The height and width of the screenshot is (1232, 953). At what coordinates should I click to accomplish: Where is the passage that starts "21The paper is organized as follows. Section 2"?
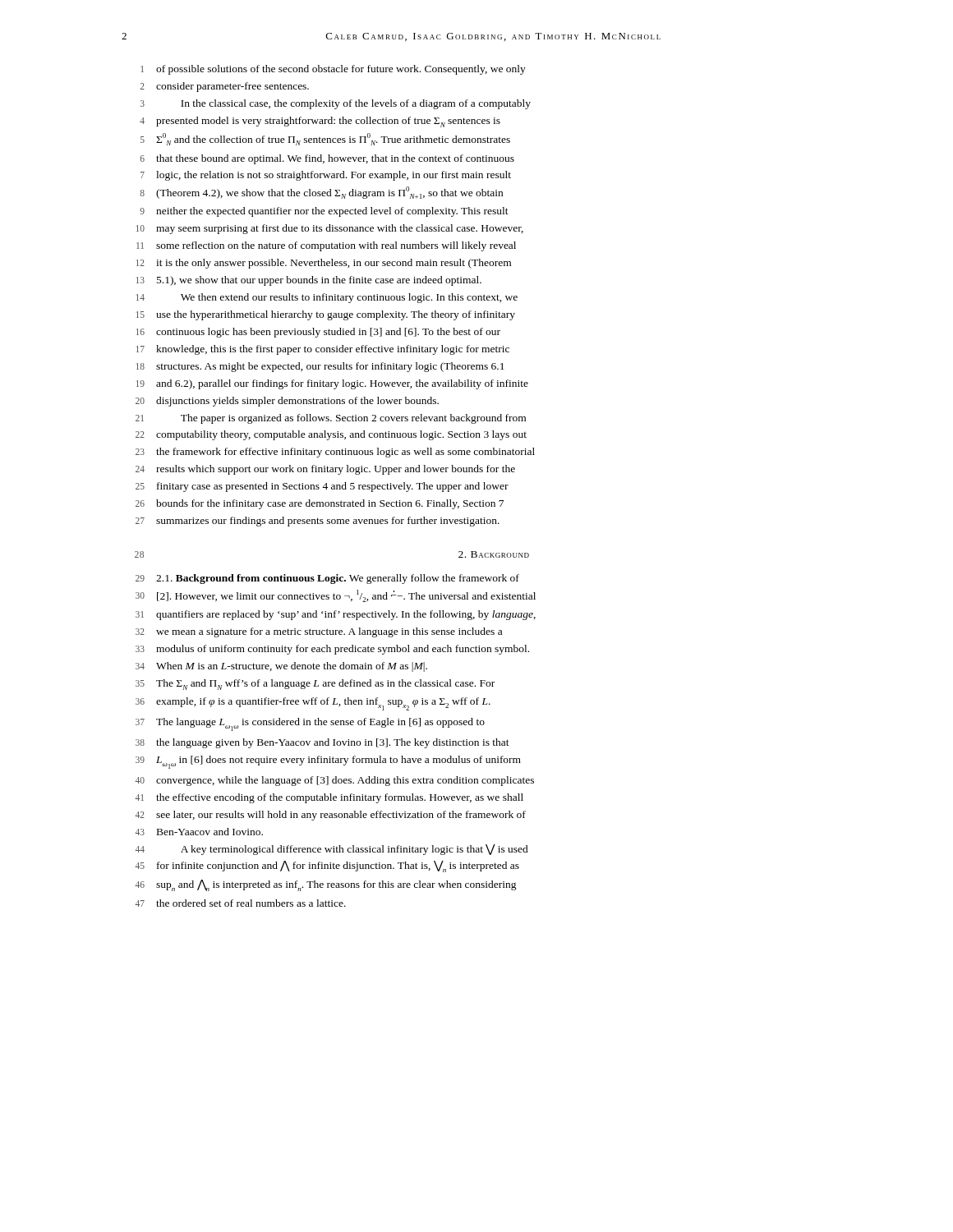tap(476, 470)
